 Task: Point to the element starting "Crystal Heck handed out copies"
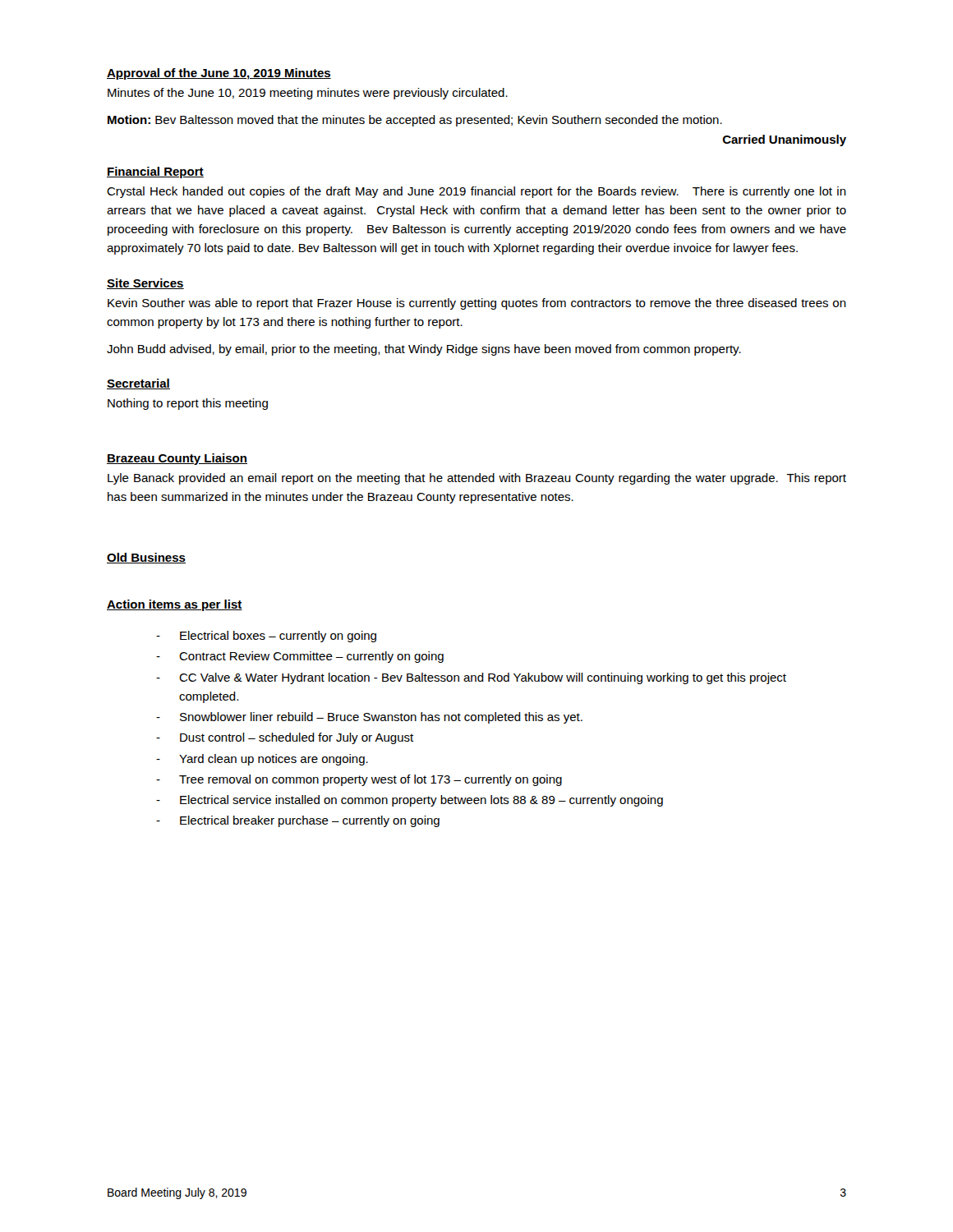476,219
